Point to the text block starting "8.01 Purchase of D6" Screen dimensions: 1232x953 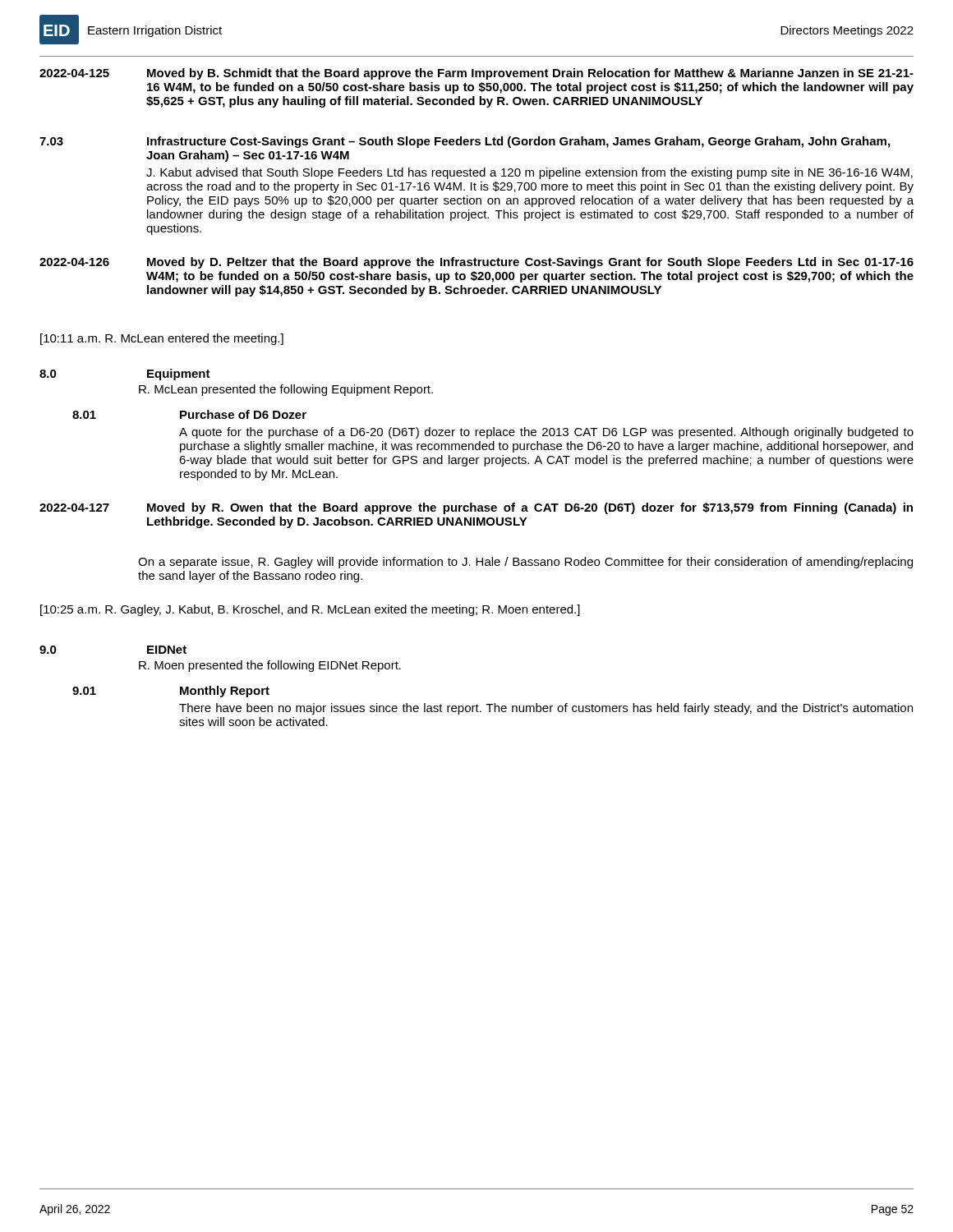point(476,444)
